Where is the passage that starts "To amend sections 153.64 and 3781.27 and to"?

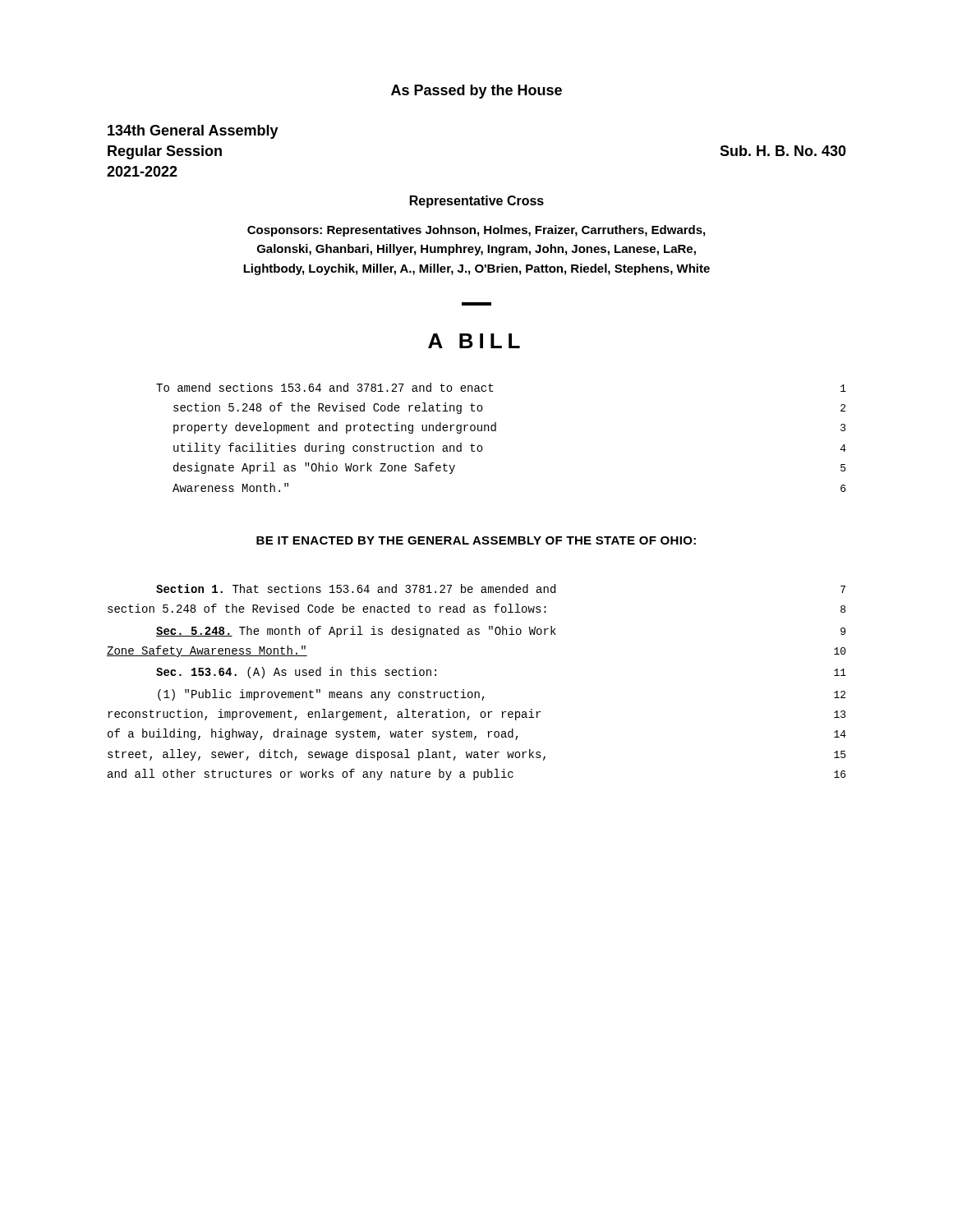click(x=476, y=438)
